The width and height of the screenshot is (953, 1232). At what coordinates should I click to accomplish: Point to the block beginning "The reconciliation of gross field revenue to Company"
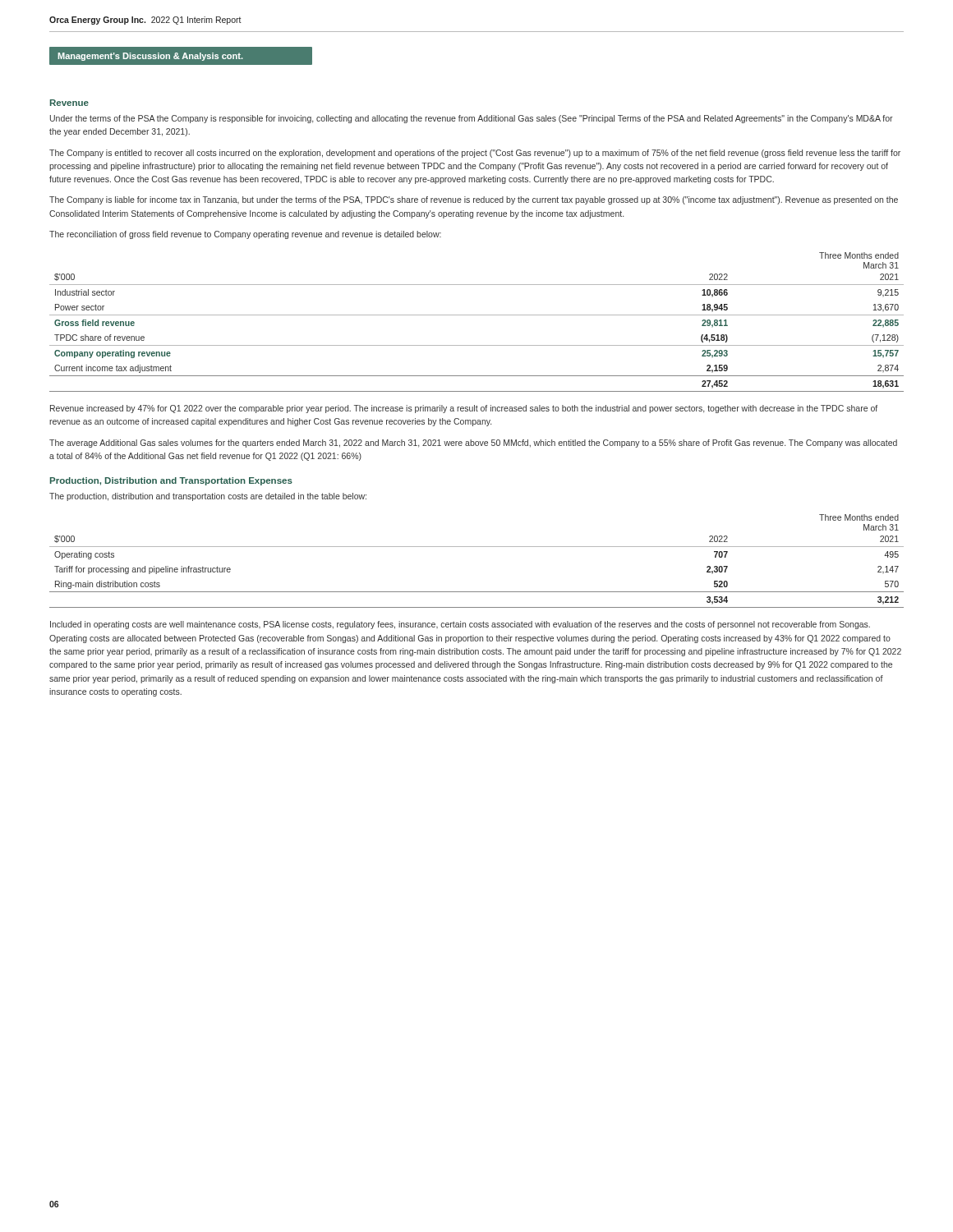[x=245, y=234]
